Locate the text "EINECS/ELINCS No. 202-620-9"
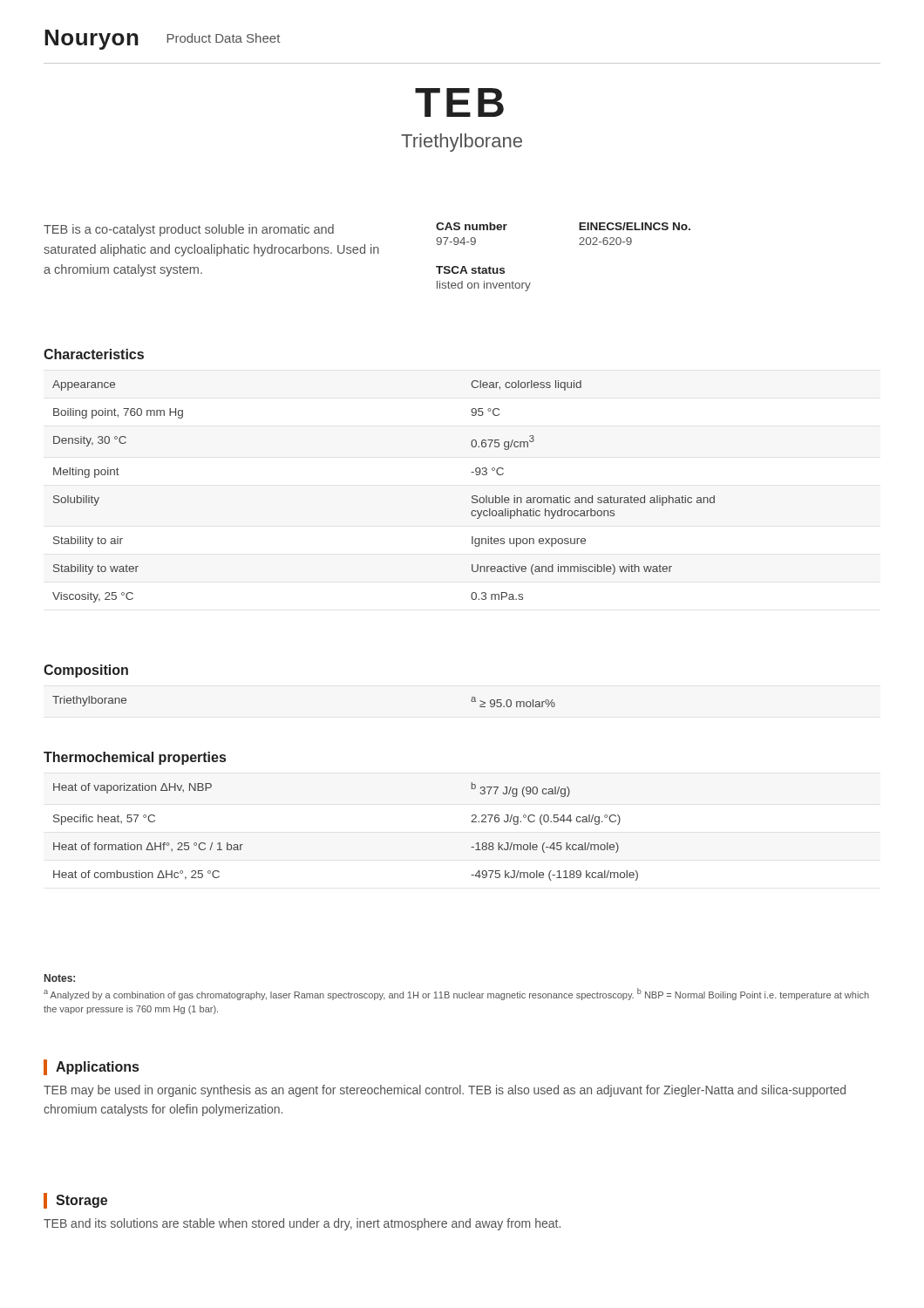Viewport: 924px width, 1308px height. coord(635,234)
